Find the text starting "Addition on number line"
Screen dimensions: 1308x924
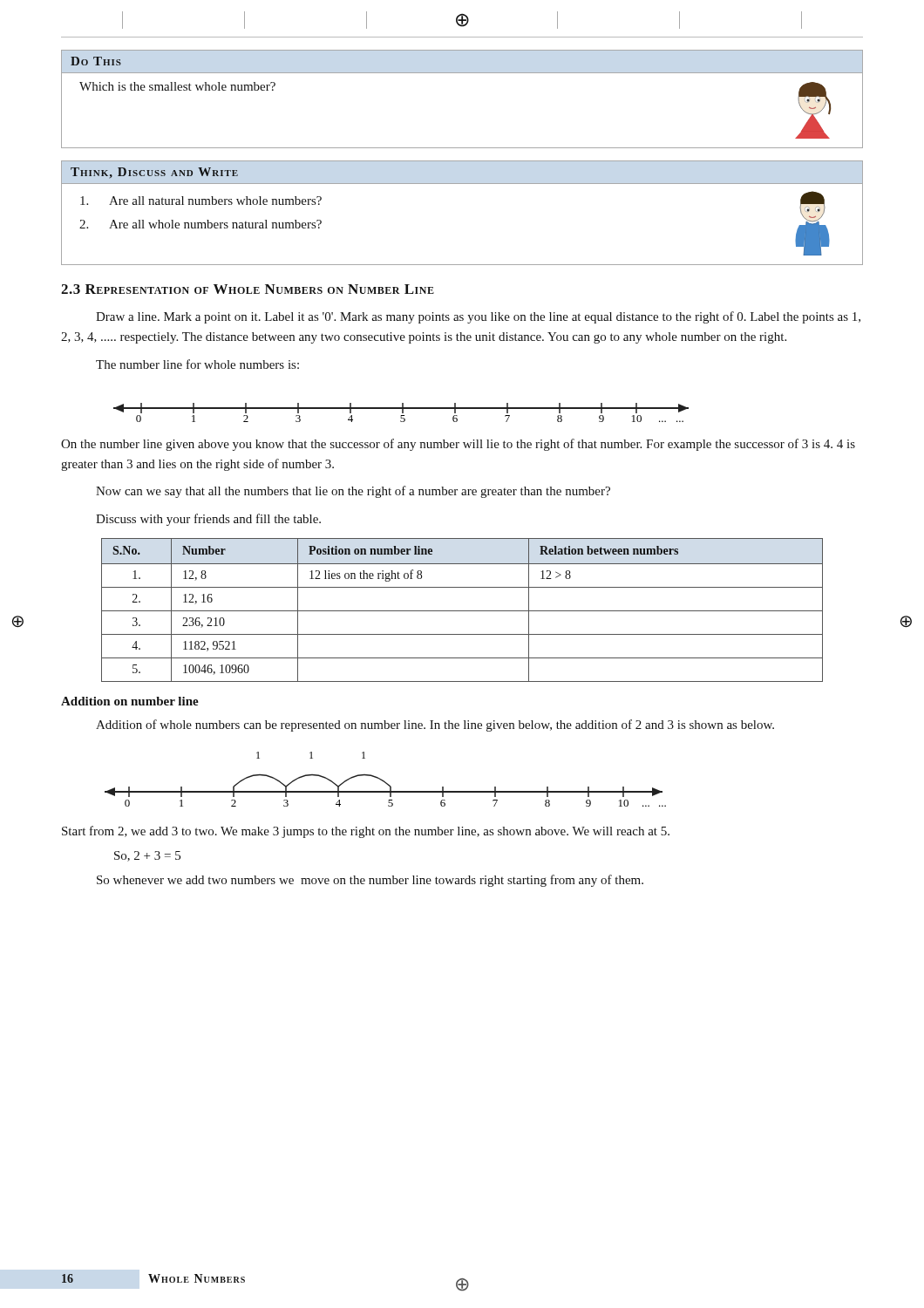coord(130,701)
